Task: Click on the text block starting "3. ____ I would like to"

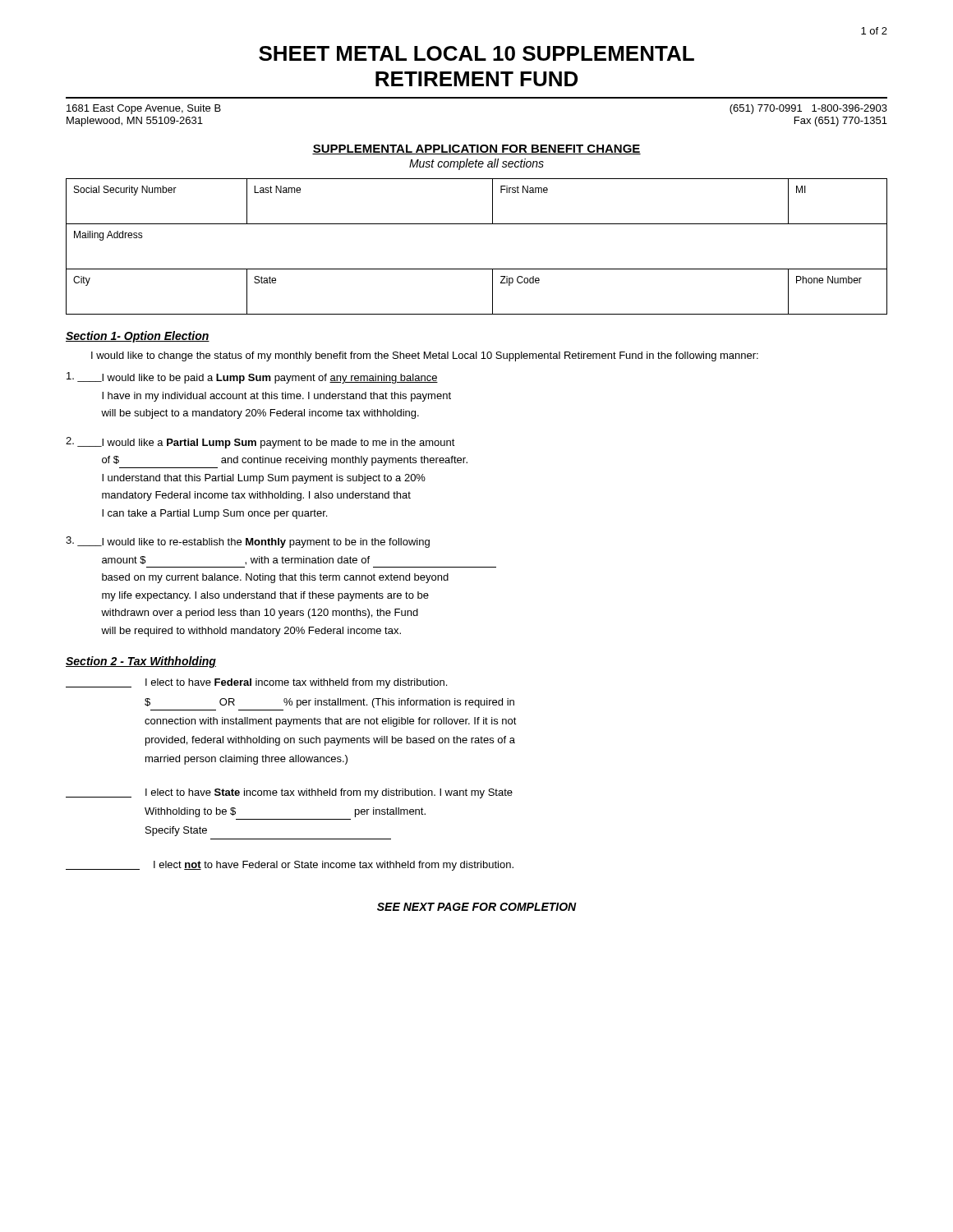Action: [248, 542]
